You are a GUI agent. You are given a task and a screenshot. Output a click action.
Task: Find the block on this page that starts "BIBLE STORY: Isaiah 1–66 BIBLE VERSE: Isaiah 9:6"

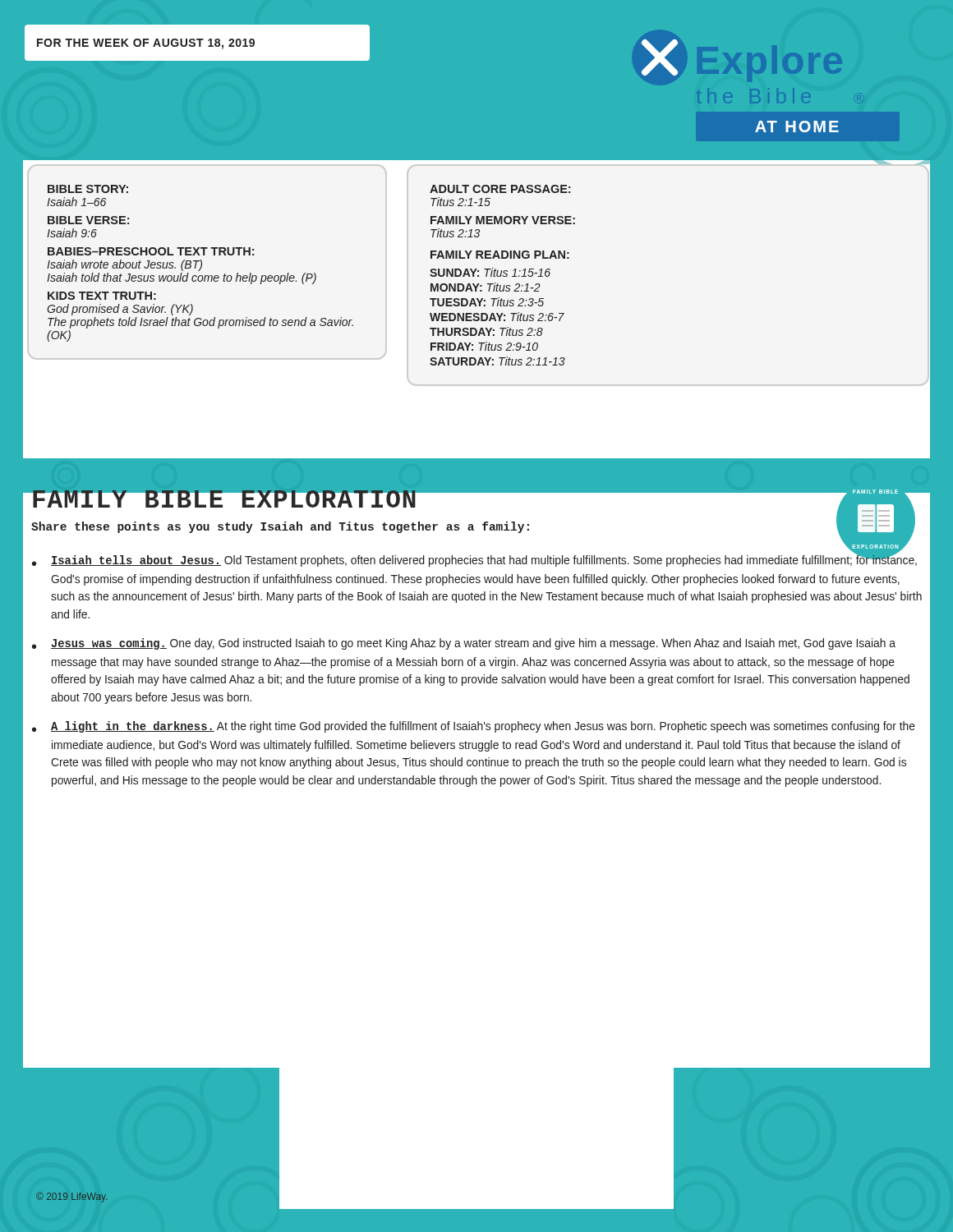(207, 262)
